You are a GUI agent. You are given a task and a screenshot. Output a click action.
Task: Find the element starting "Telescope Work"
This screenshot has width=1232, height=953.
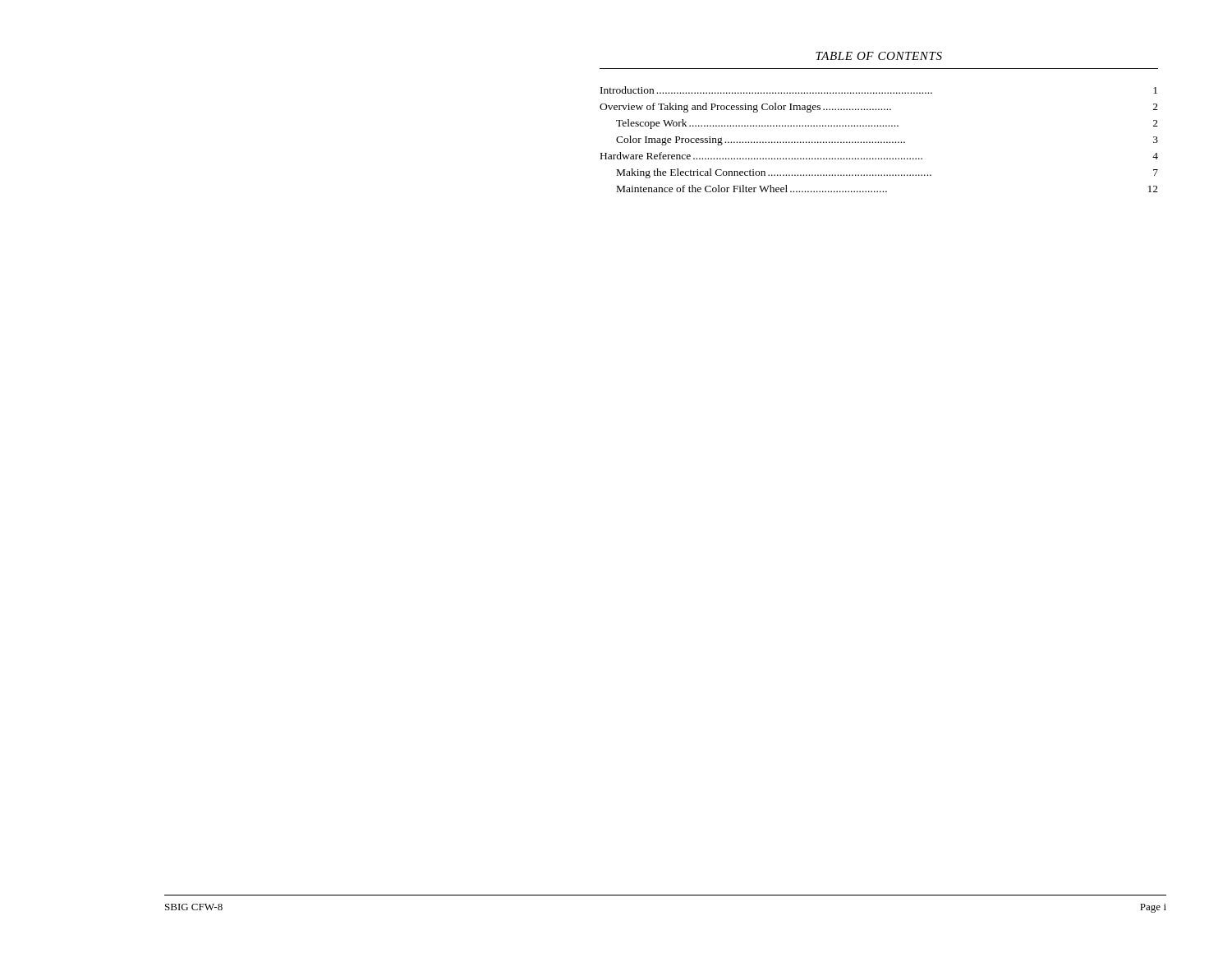(x=887, y=123)
